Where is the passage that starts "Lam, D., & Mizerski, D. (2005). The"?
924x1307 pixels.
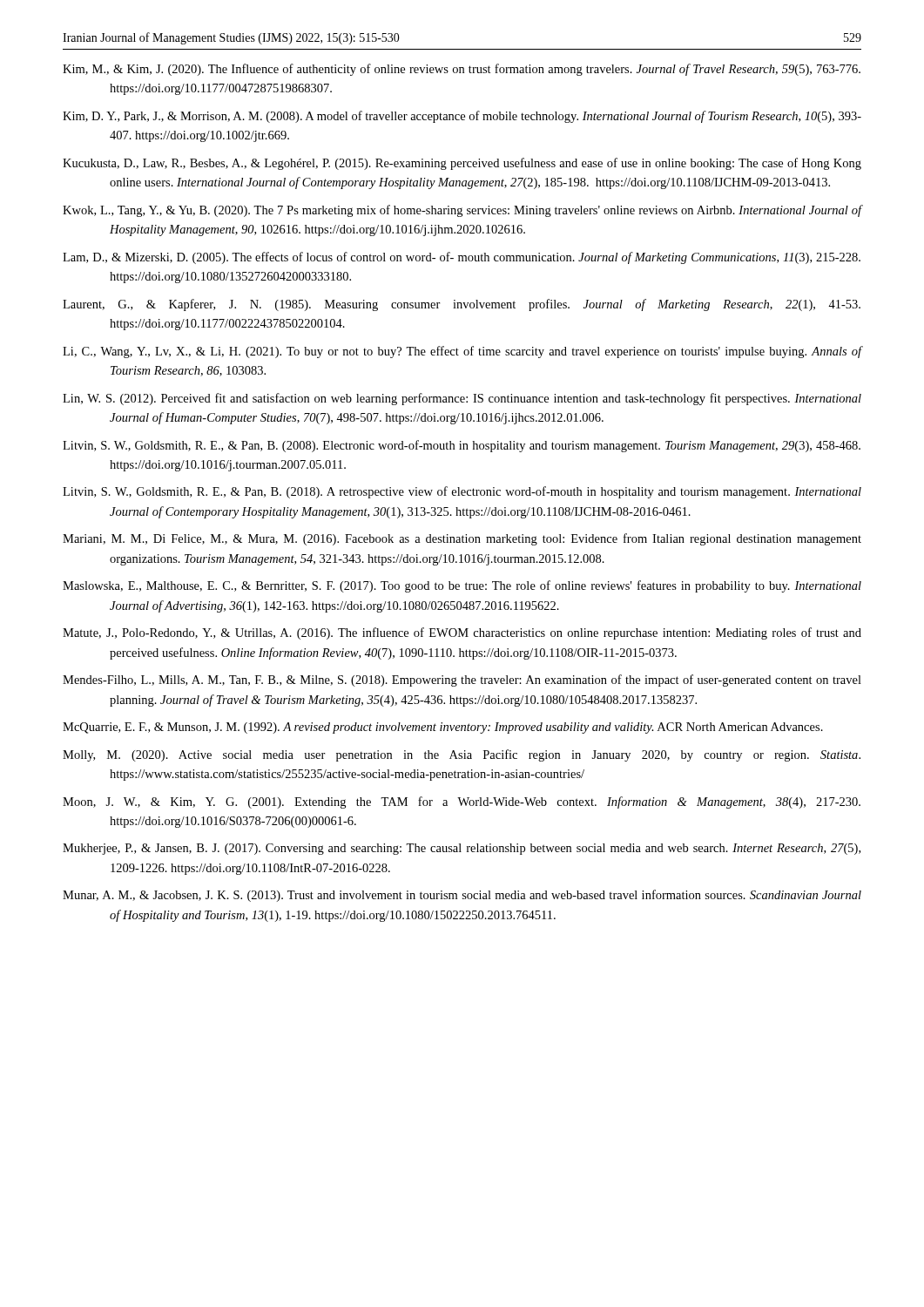point(462,267)
